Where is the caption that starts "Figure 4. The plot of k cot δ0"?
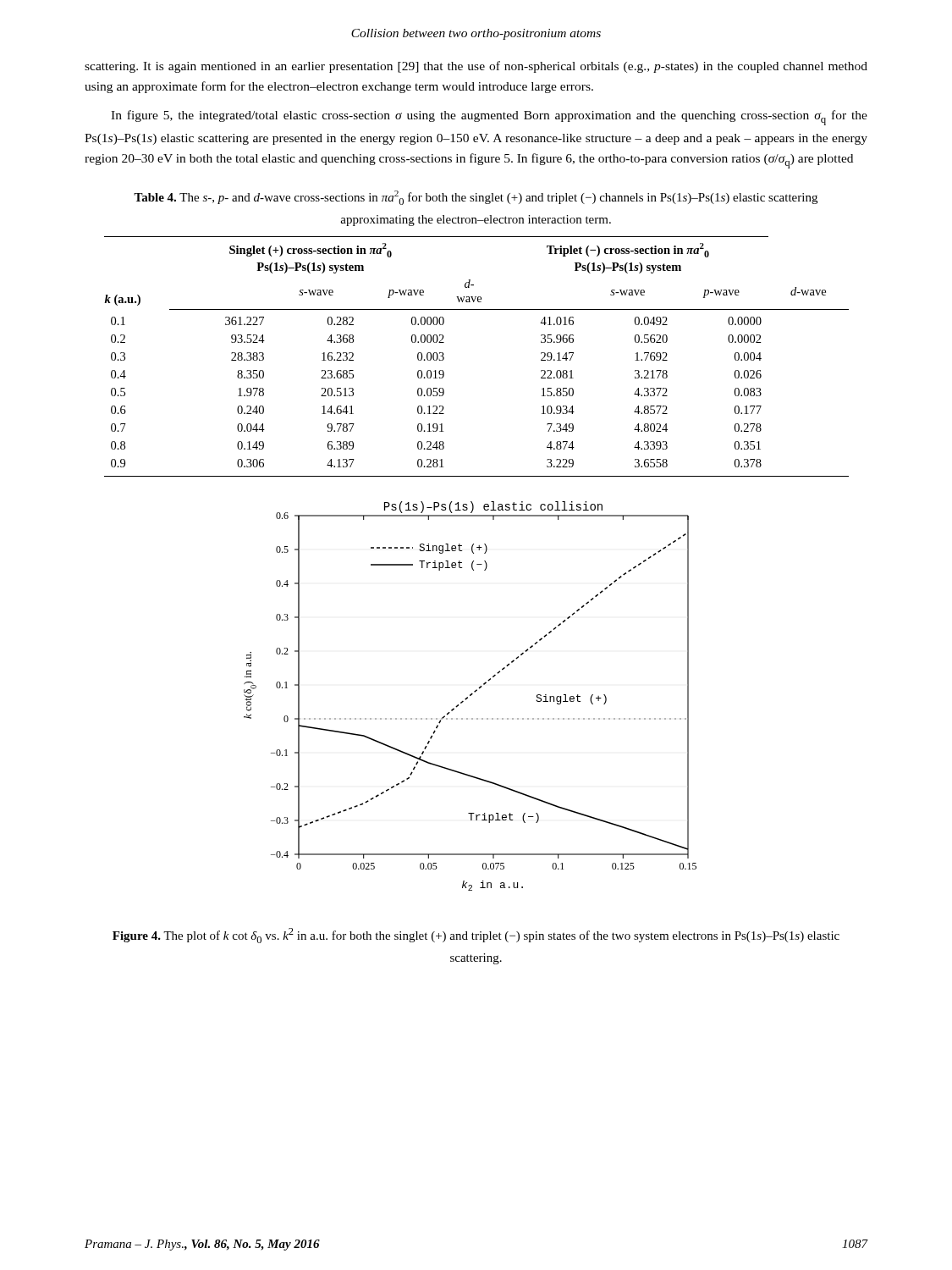 [476, 945]
